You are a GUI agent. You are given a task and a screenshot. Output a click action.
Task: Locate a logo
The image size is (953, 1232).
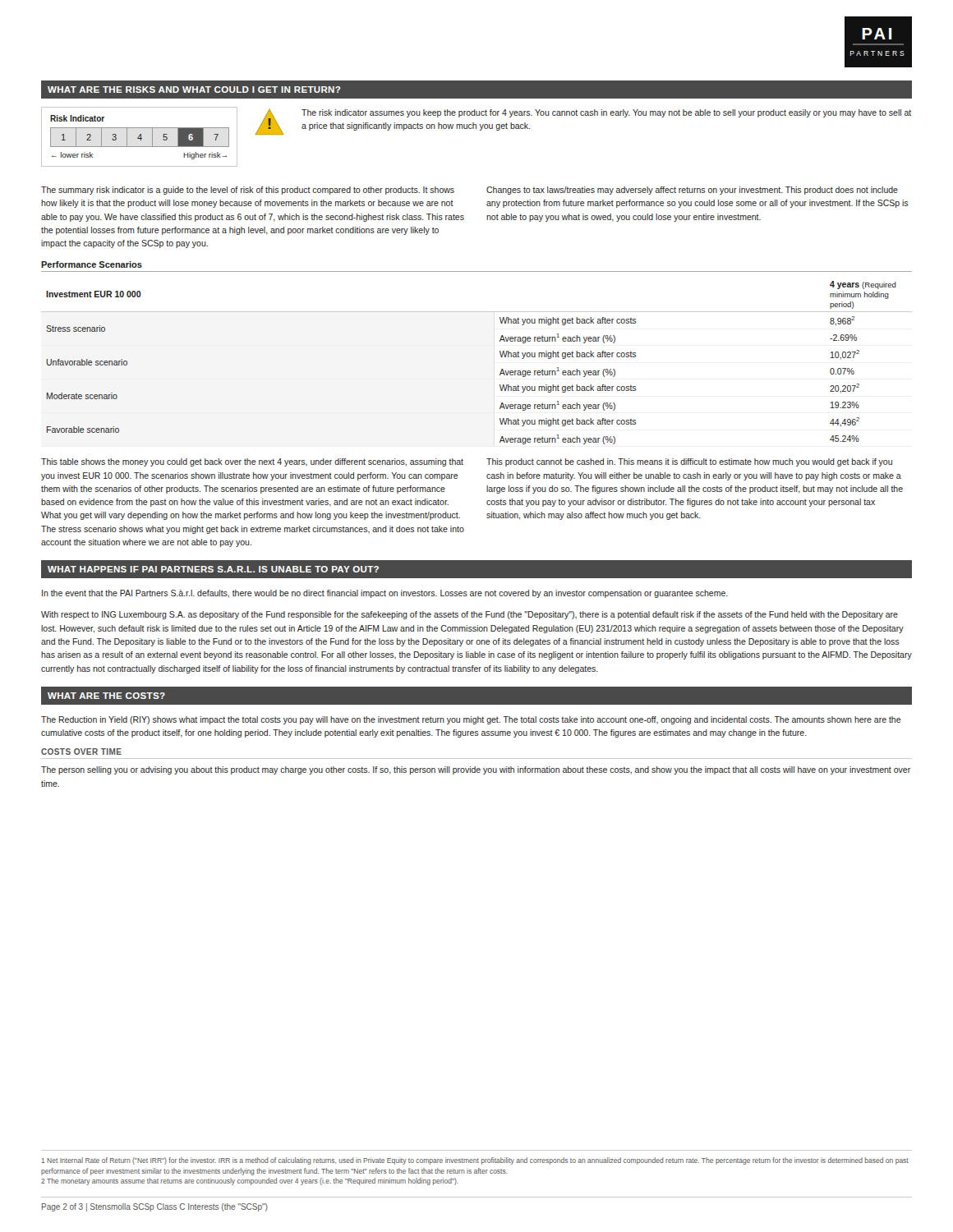(x=878, y=42)
